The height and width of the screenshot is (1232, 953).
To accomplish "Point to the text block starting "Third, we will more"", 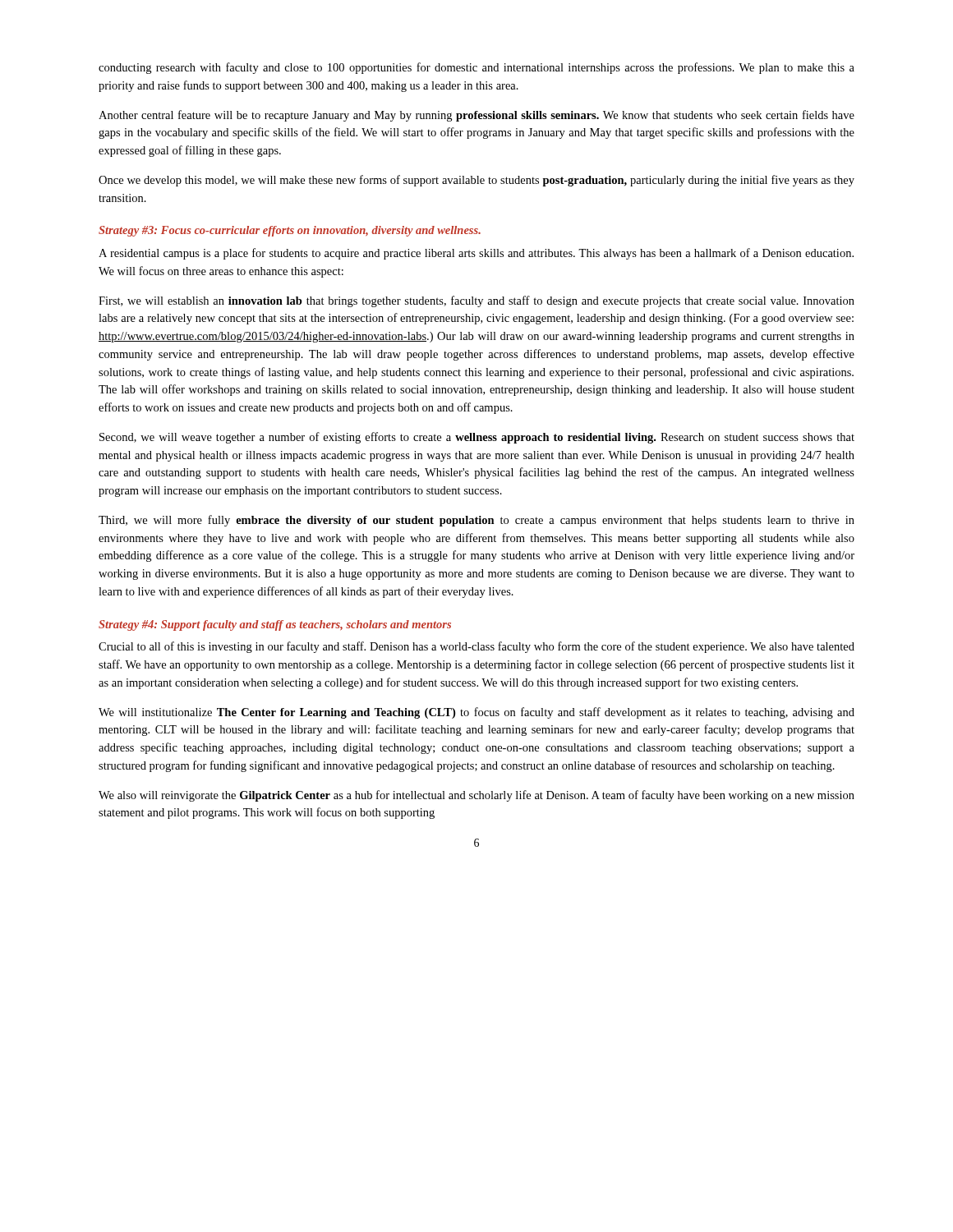I will 476,555.
